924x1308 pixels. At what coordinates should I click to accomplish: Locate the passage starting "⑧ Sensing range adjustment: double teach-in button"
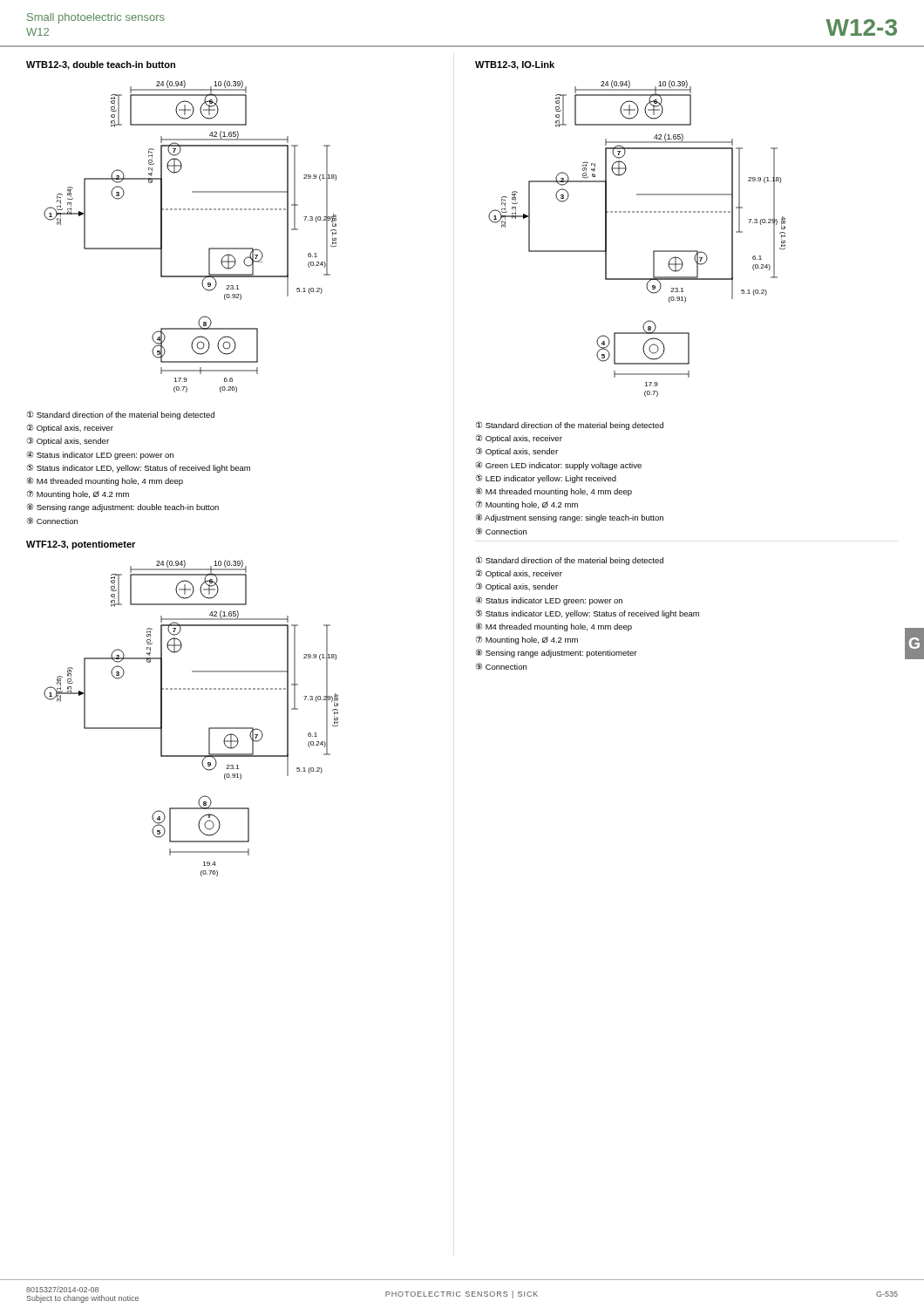123,507
